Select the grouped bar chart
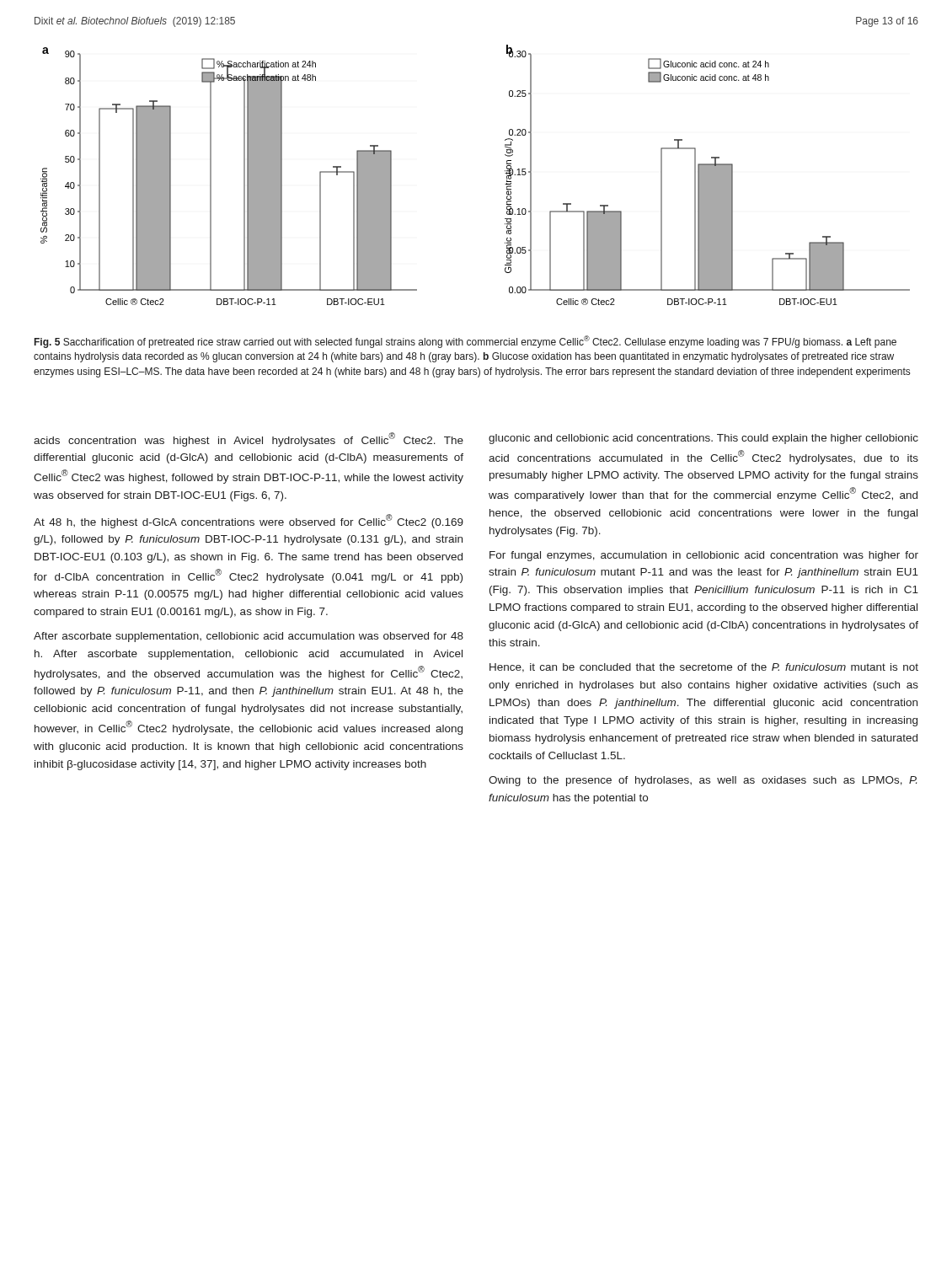This screenshot has height=1264, width=952. tap(476, 180)
